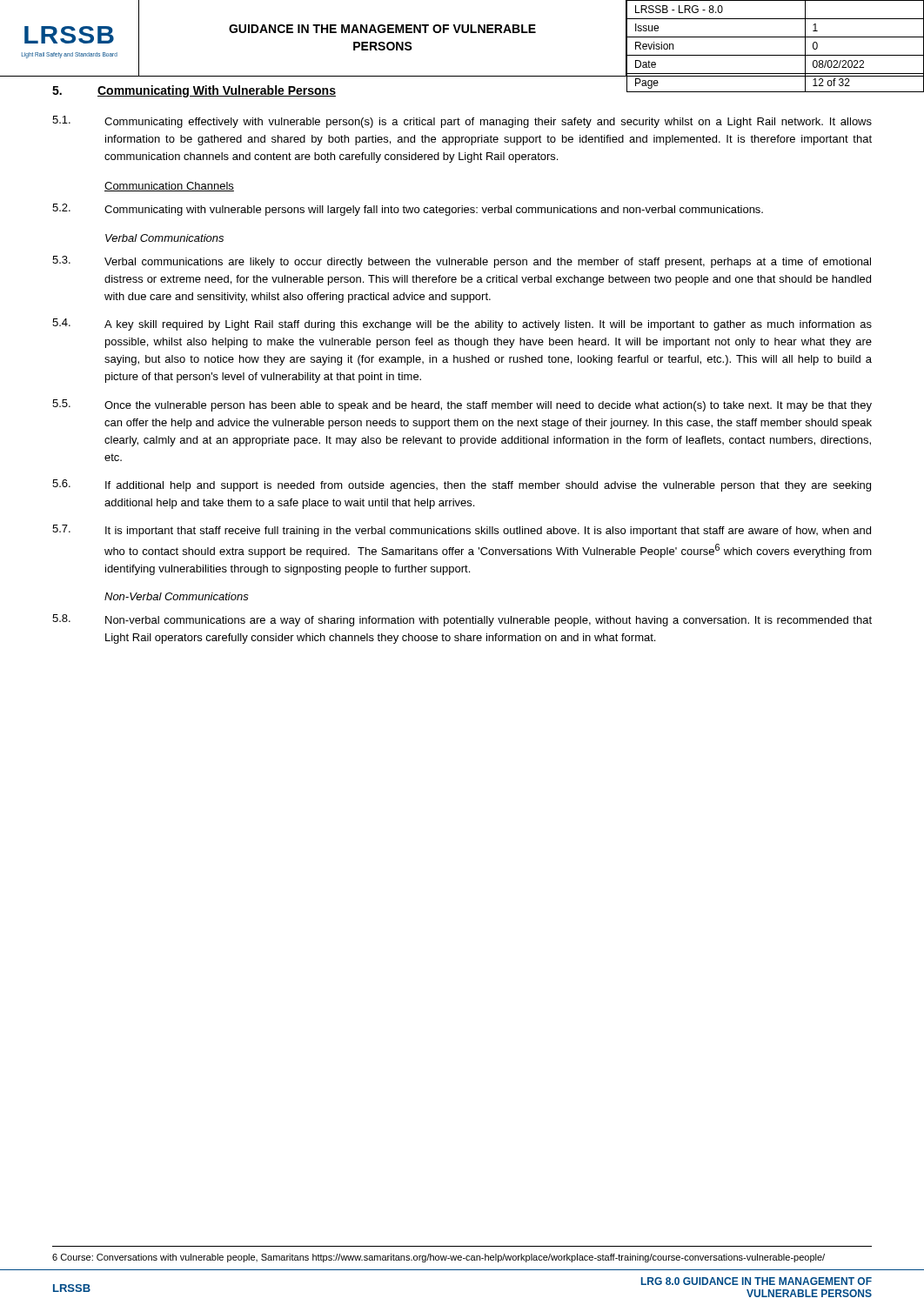Where is the passage that starts "2. Communicating with vulnerable persons"?

pos(462,210)
